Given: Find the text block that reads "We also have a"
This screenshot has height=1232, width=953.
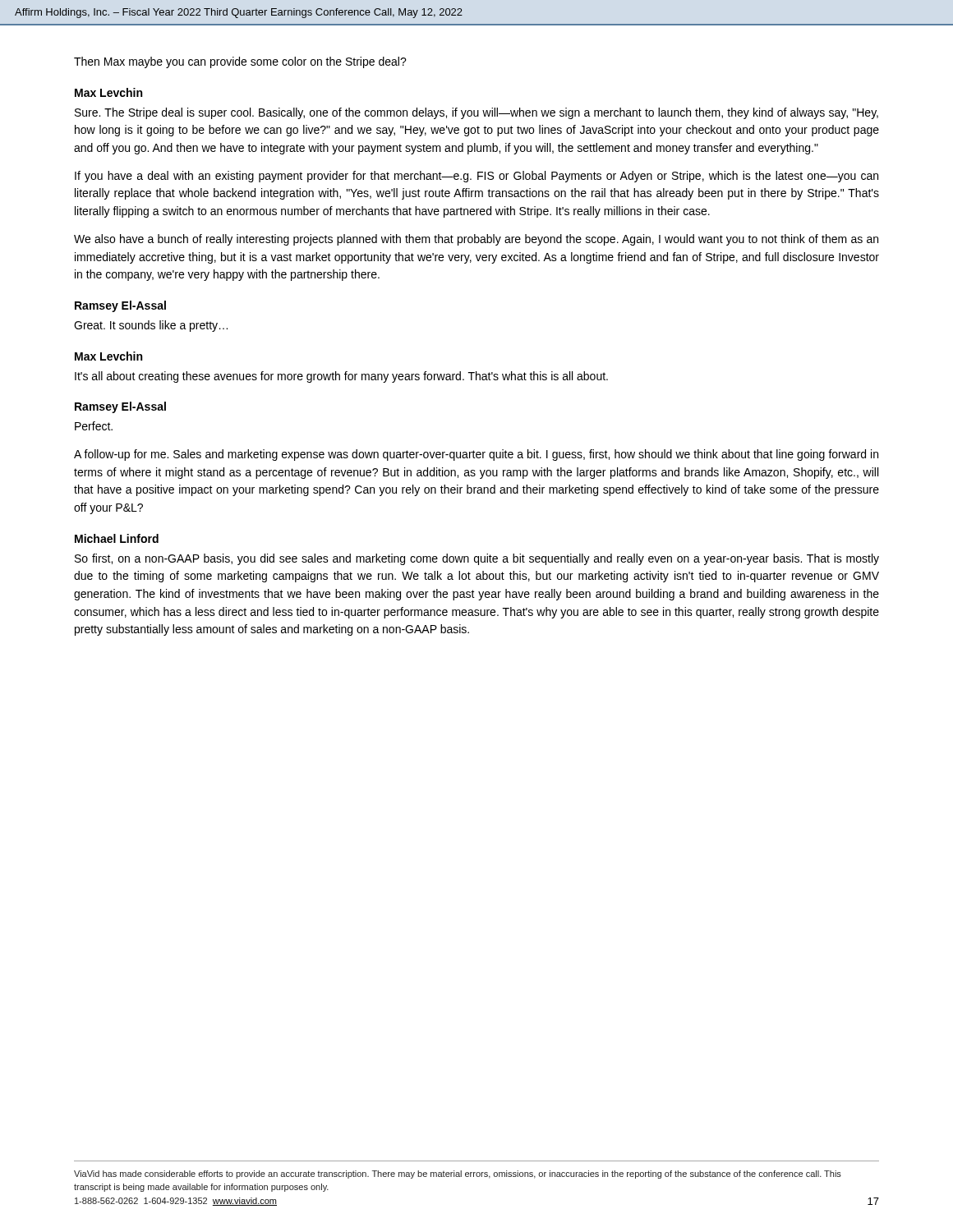Looking at the screenshot, I should pos(476,257).
